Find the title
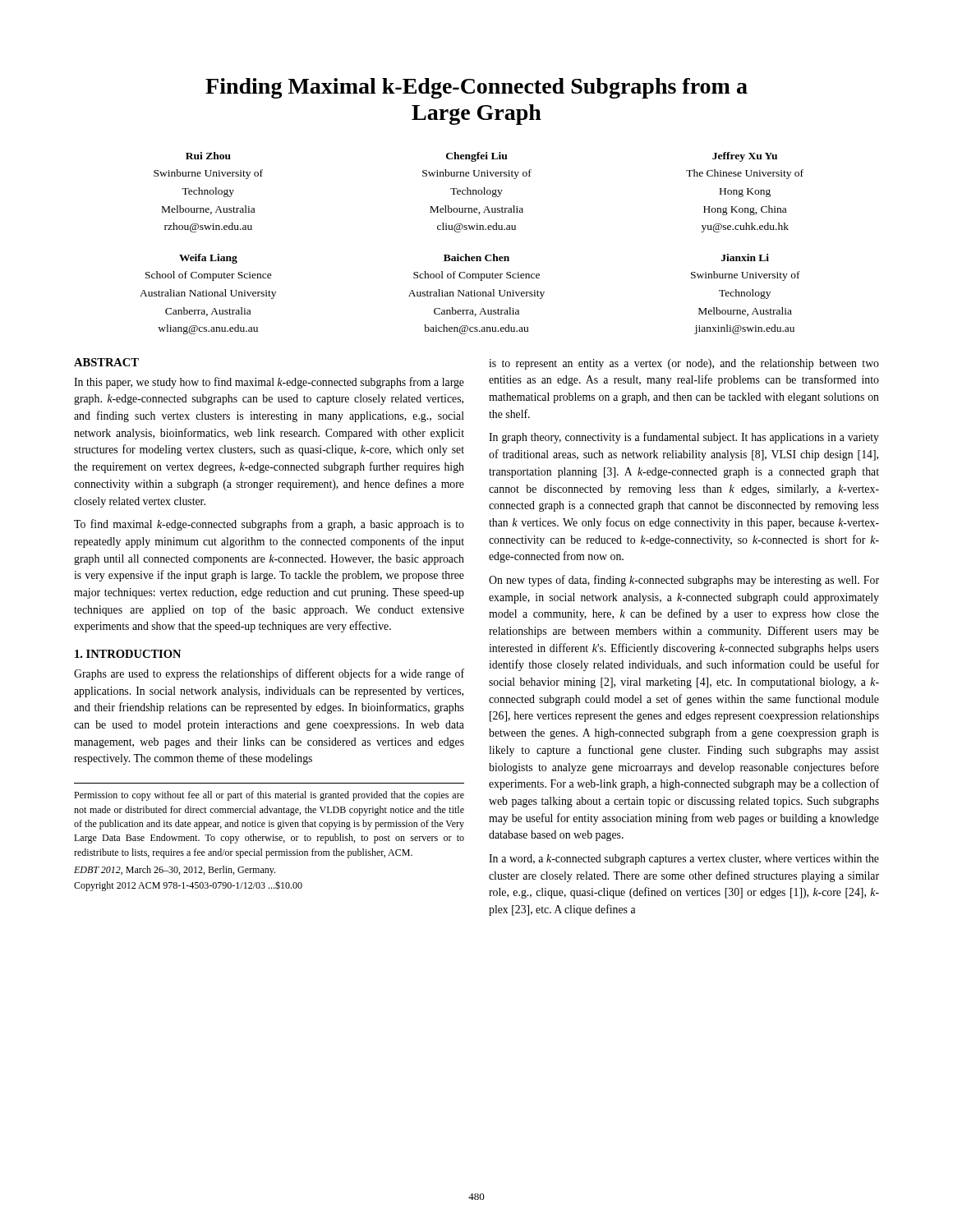Viewport: 953px width, 1232px height. [x=476, y=99]
